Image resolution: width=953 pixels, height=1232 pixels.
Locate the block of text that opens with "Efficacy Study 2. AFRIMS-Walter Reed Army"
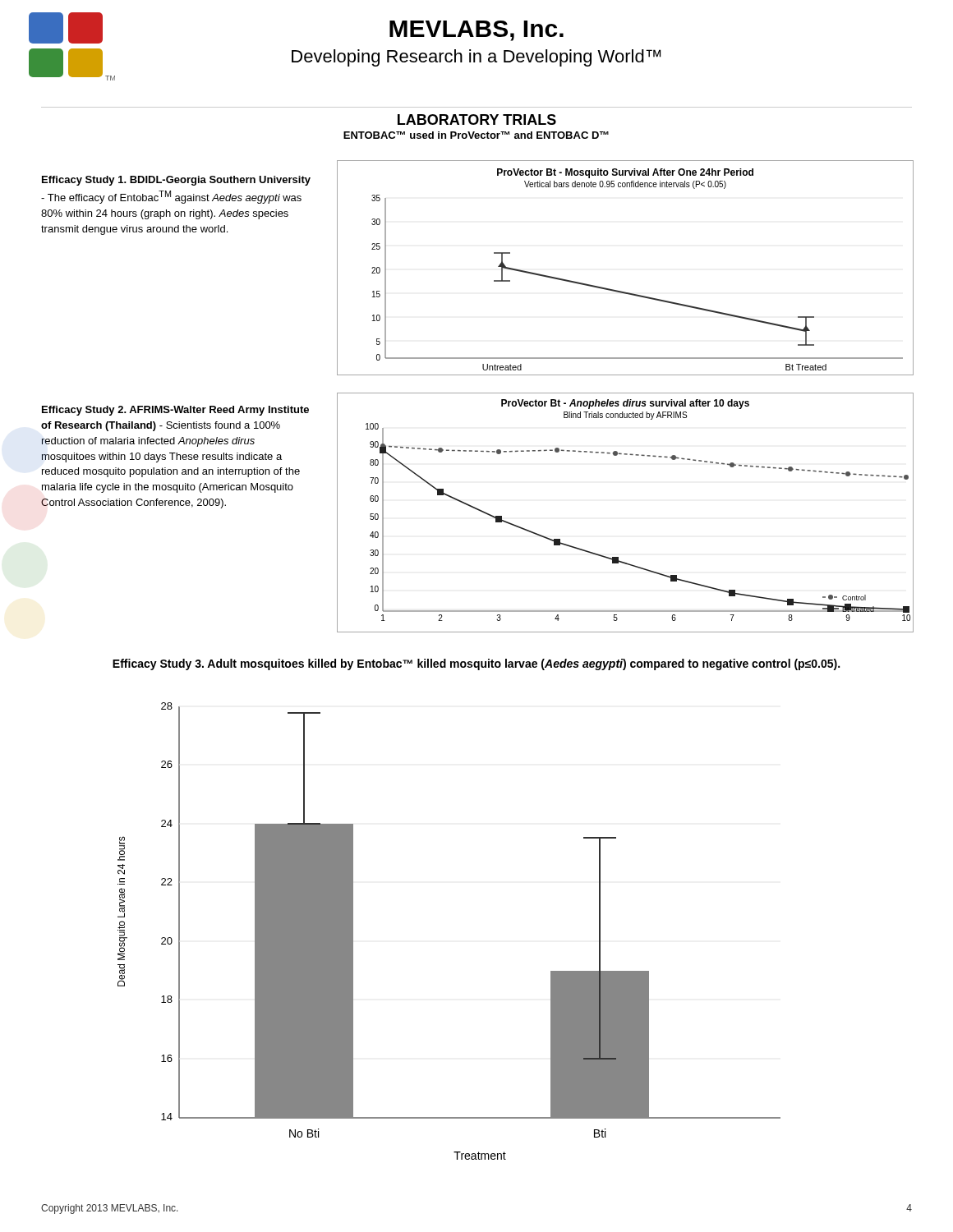pyautogui.click(x=177, y=457)
